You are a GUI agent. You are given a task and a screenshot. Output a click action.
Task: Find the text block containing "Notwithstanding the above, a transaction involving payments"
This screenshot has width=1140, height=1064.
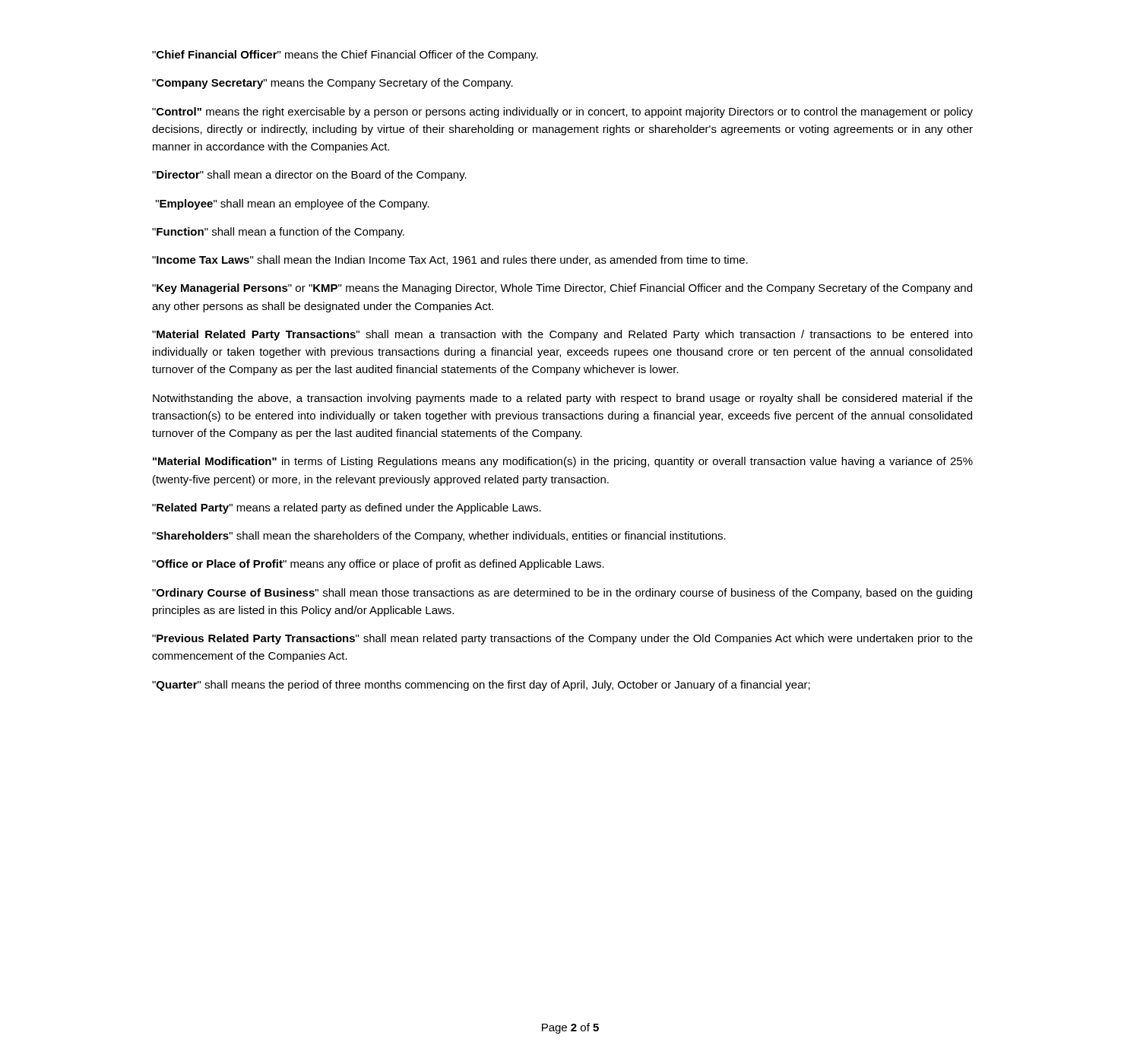562,415
